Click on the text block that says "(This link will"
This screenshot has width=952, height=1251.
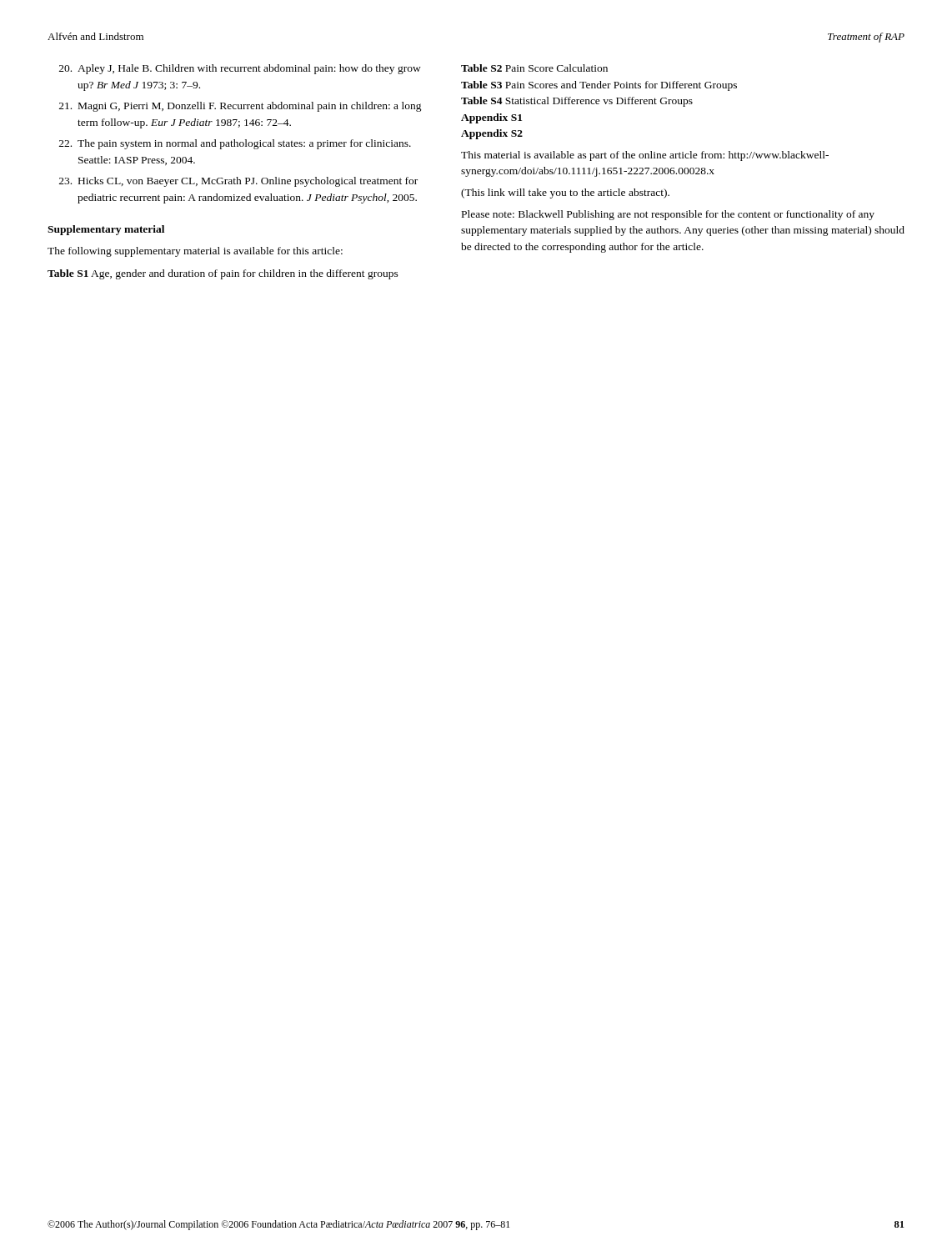pyautogui.click(x=566, y=192)
